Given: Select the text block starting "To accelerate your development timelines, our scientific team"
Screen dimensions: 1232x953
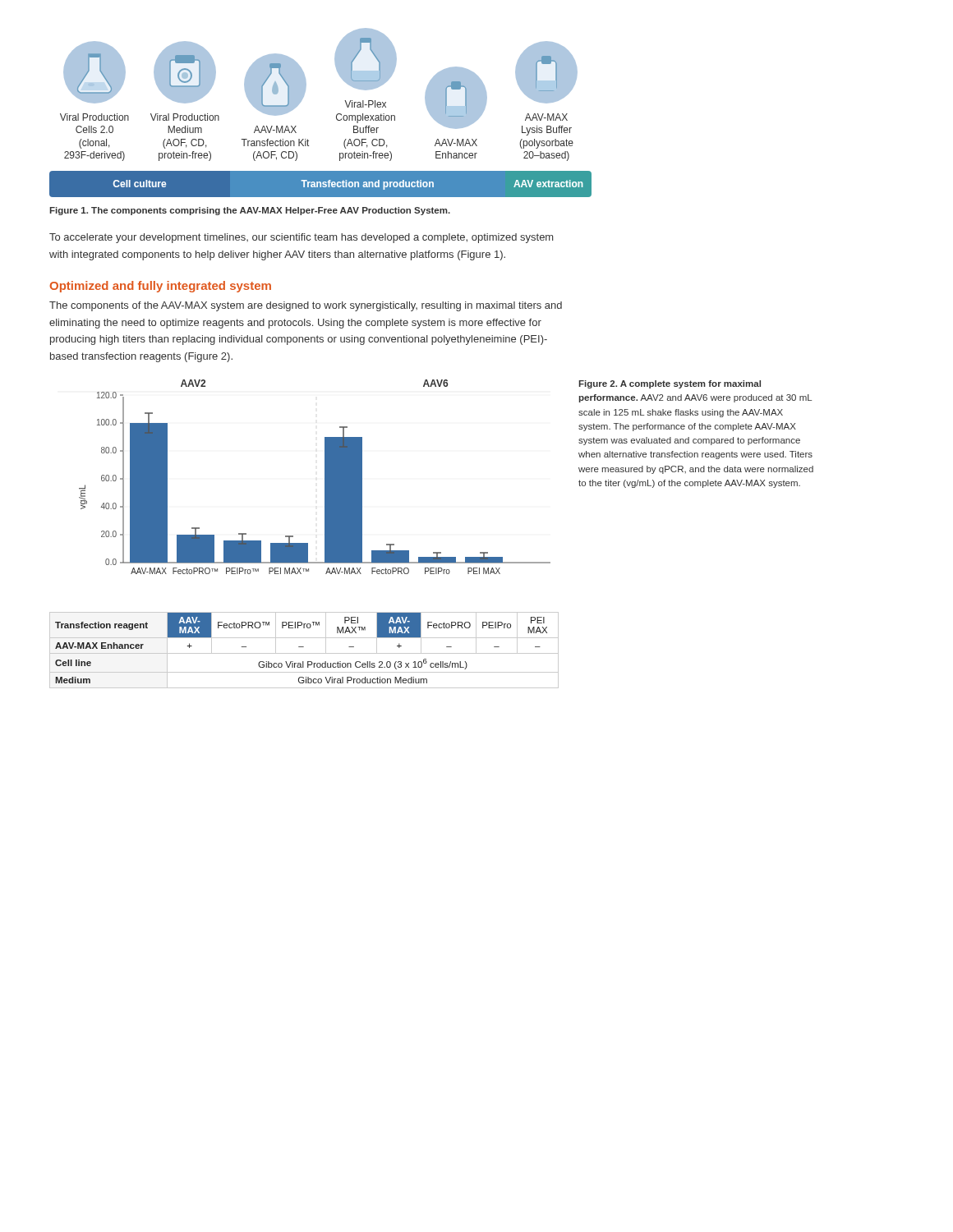Looking at the screenshot, I should (302, 246).
